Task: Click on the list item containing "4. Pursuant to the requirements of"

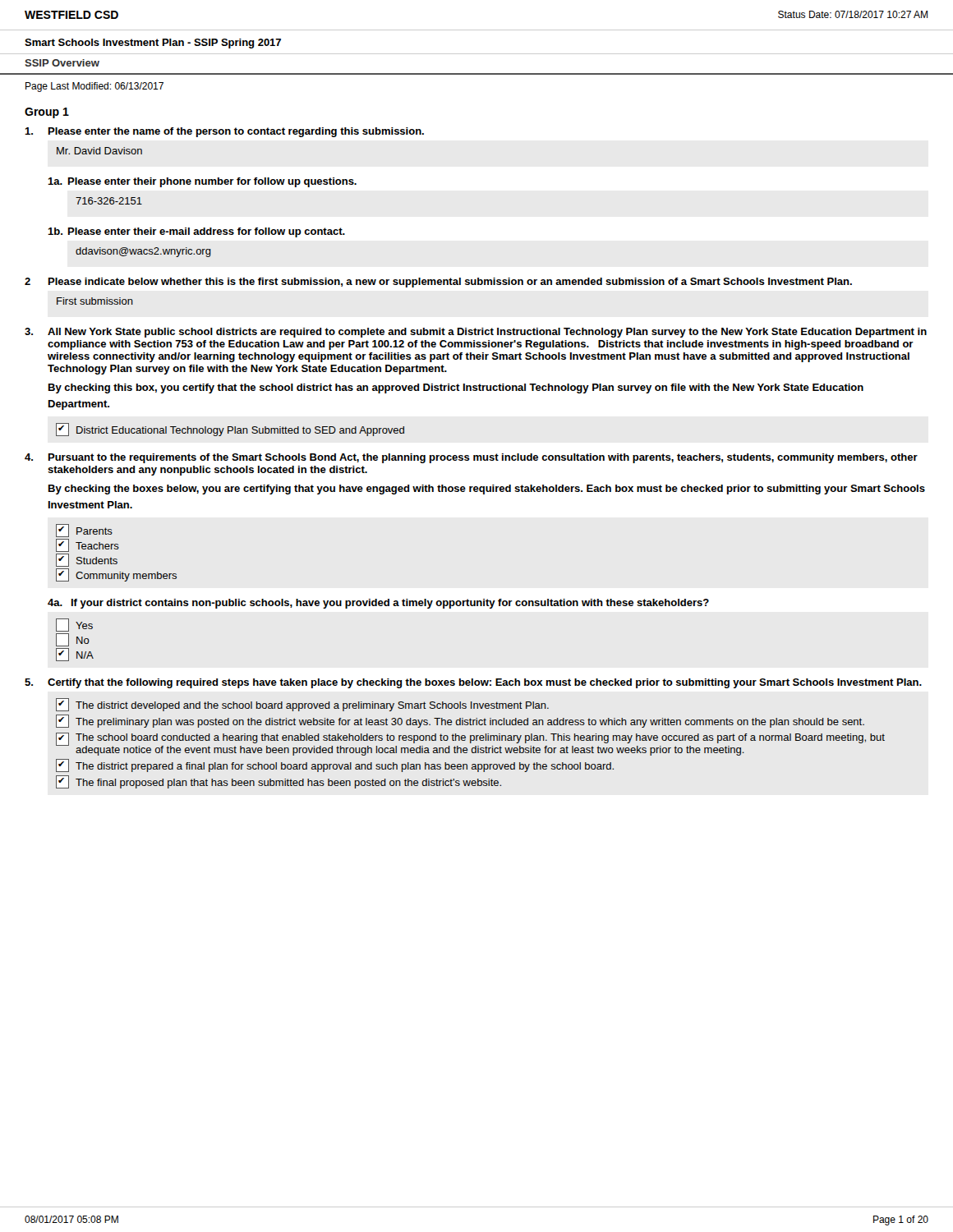Action: [x=471, y=458]
